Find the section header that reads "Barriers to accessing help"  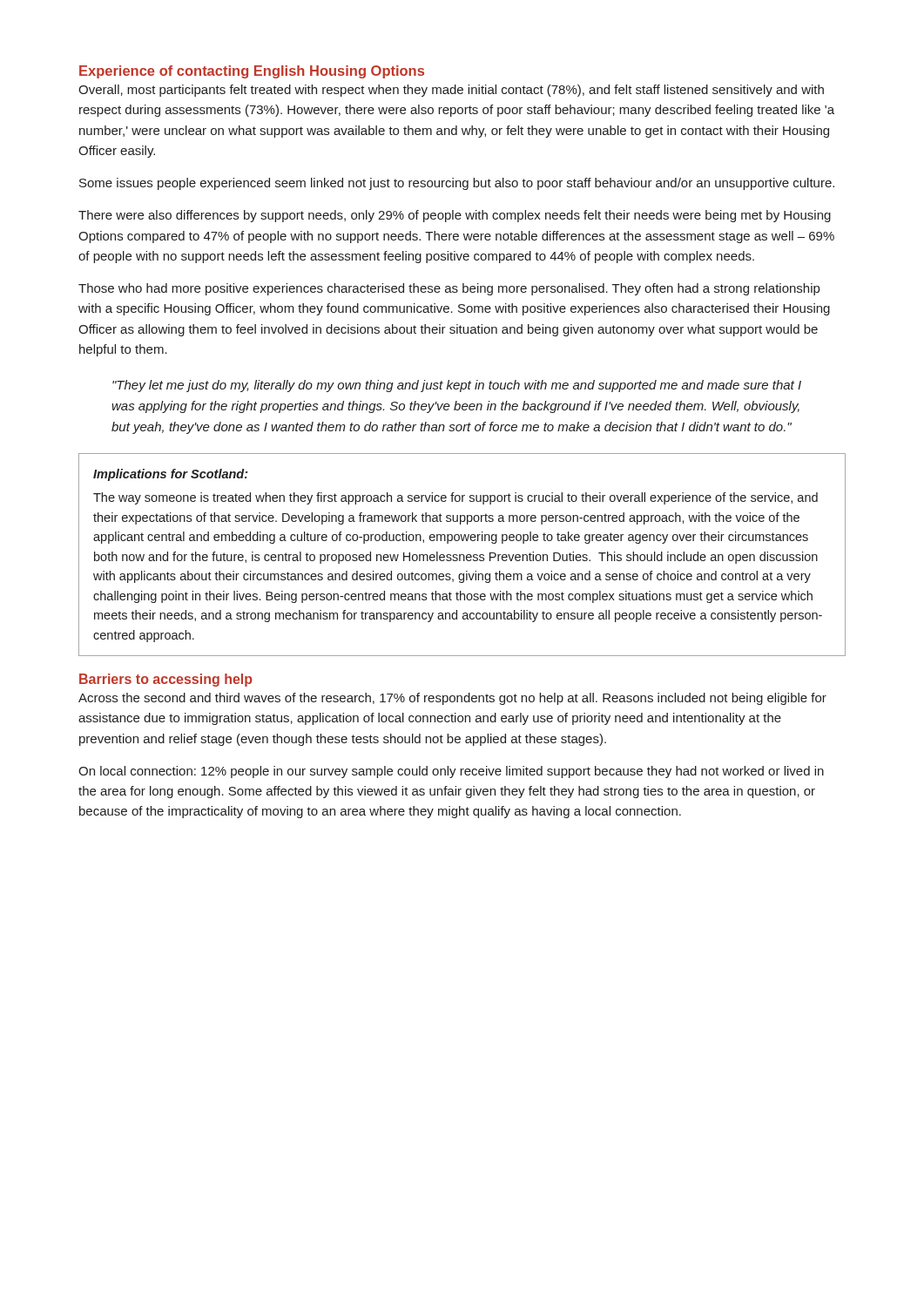pyautogui.click(x=165, y=679)
